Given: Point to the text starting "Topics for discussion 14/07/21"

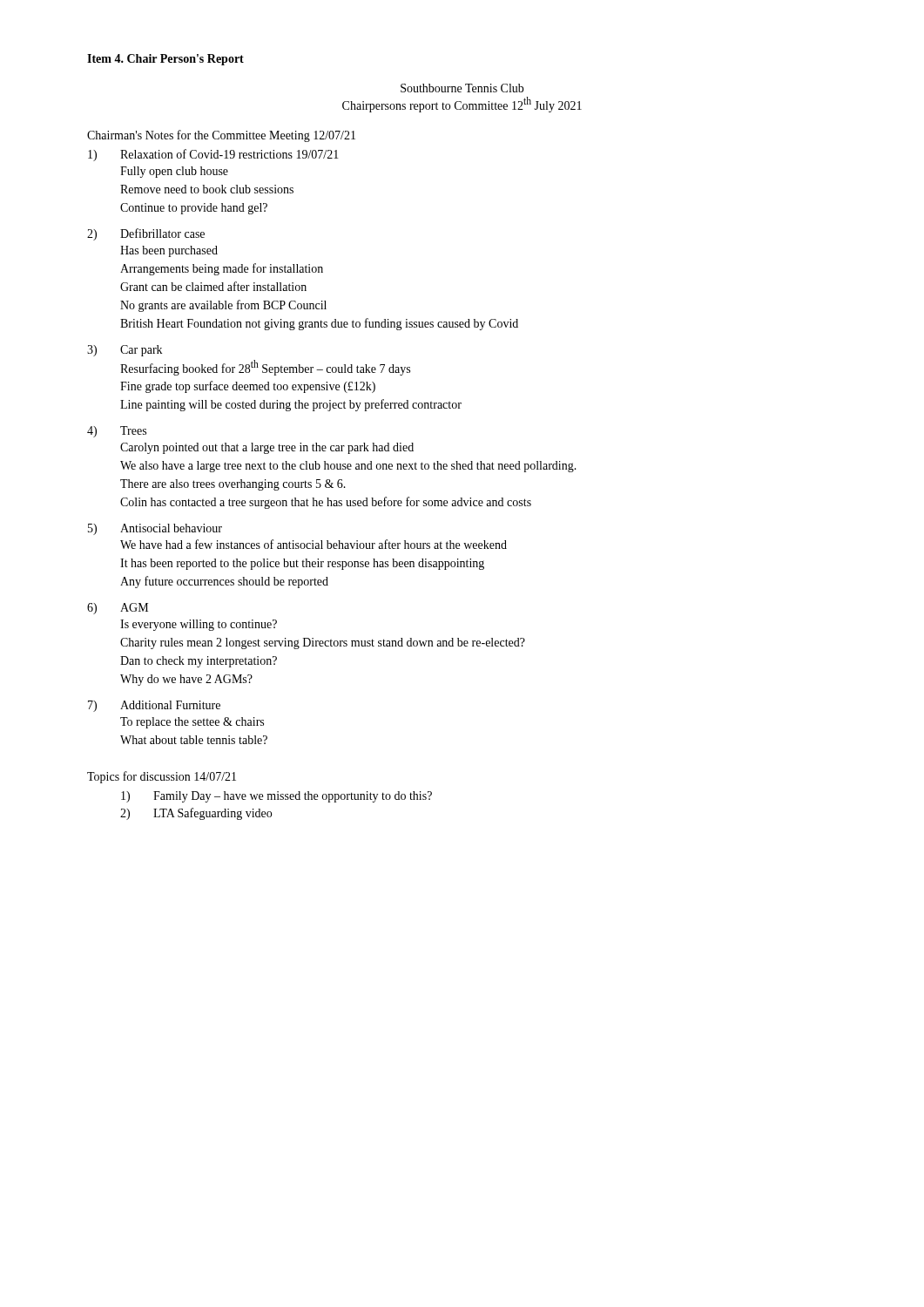Looking at the screenshot, I should [x=162, y=777].
